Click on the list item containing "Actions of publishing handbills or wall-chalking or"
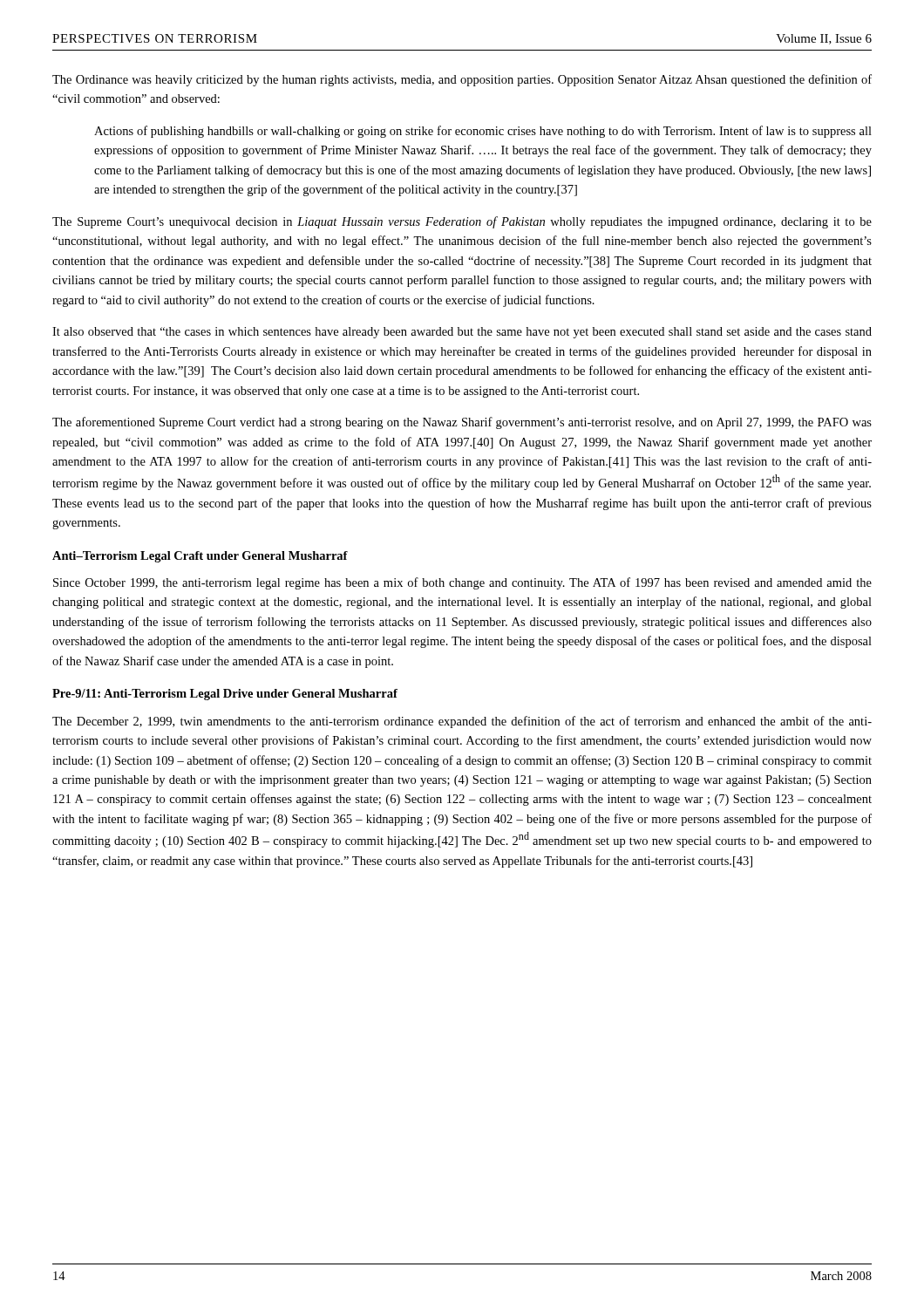924x1308 pixels. [x=483, y=160]
